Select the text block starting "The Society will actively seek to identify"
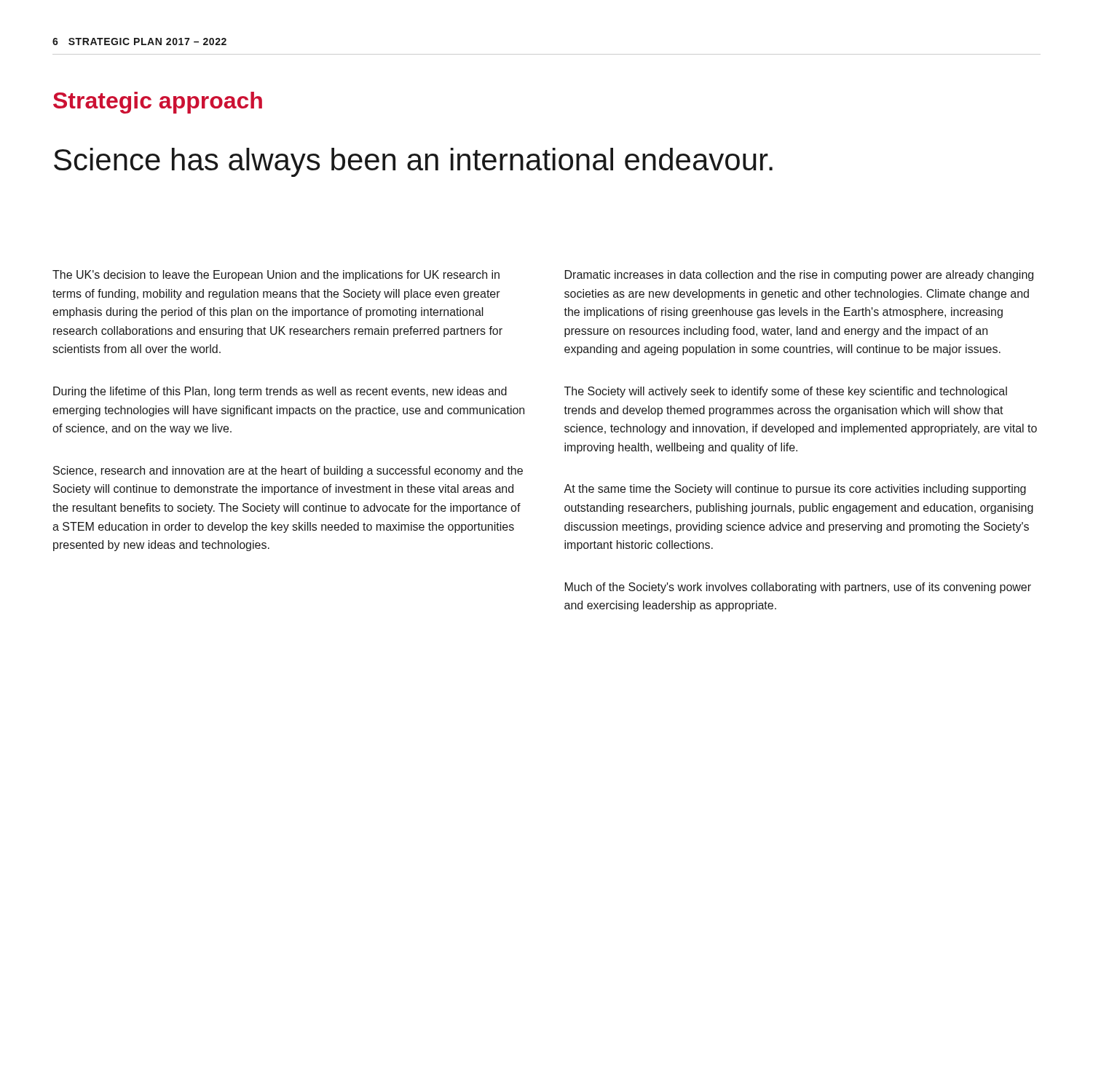1093x1092 pixels. click(801, 419)
